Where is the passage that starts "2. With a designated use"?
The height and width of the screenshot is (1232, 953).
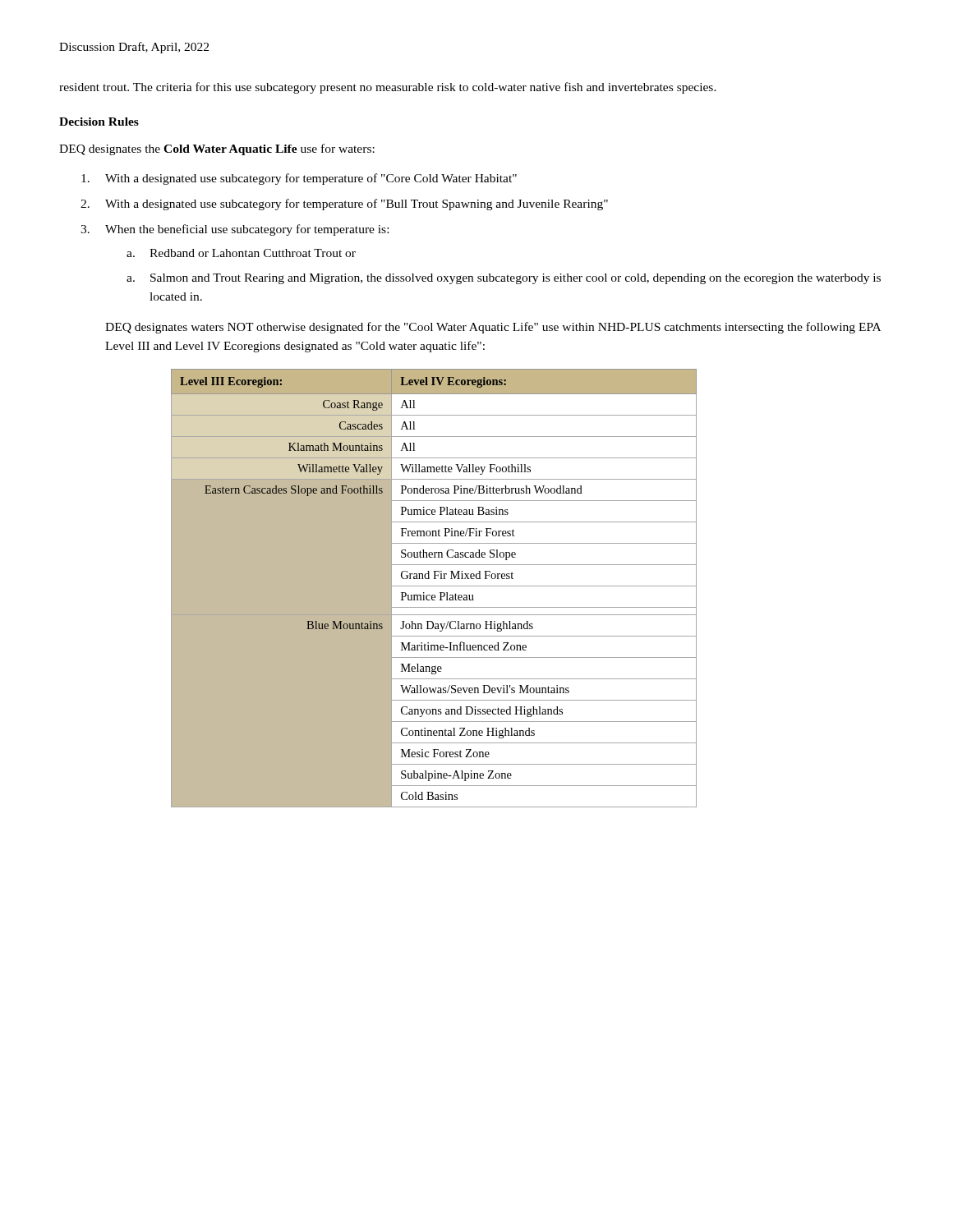[x=357, y=203]
